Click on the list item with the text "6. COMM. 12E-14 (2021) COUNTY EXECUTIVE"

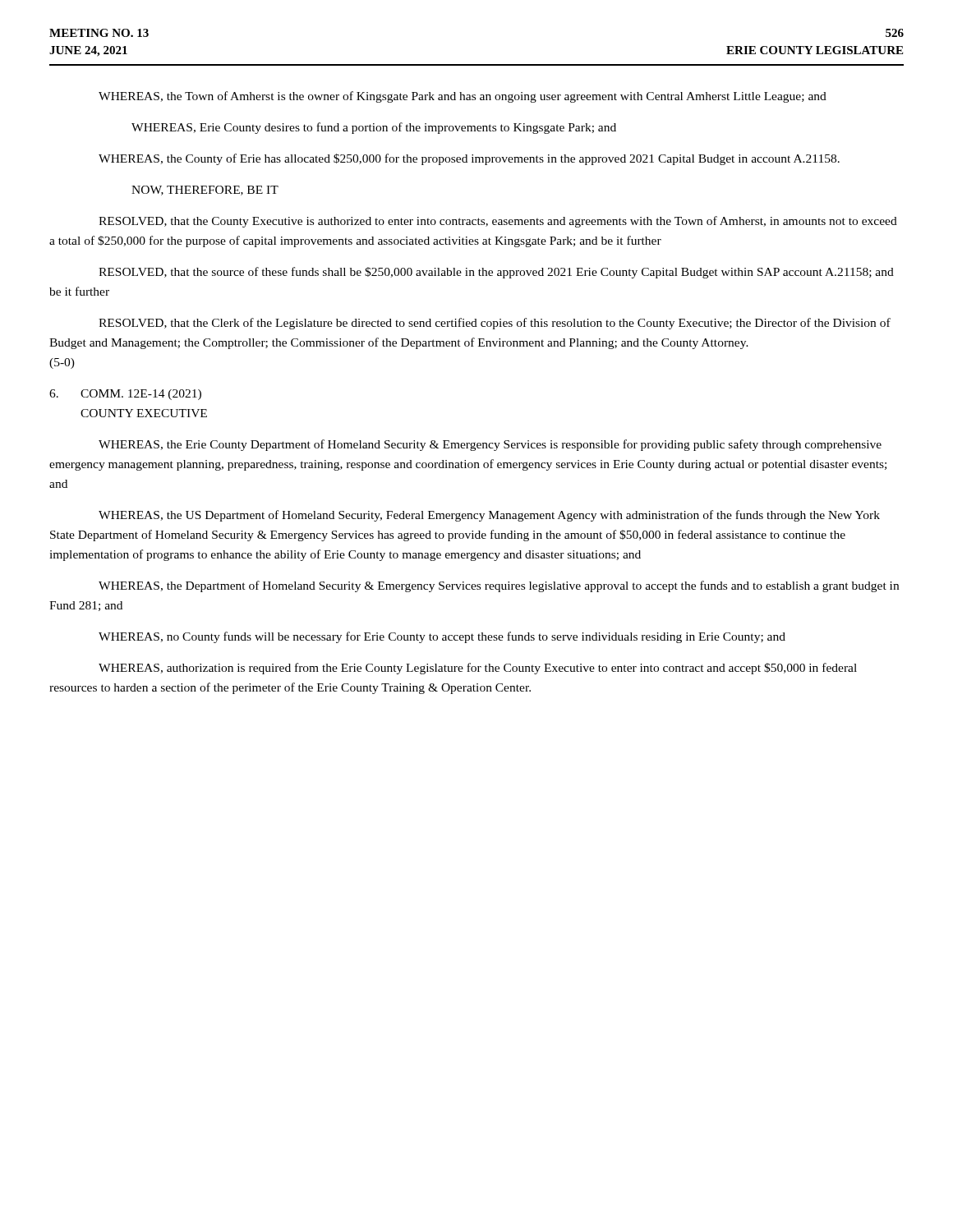click(x=125, y=395)
